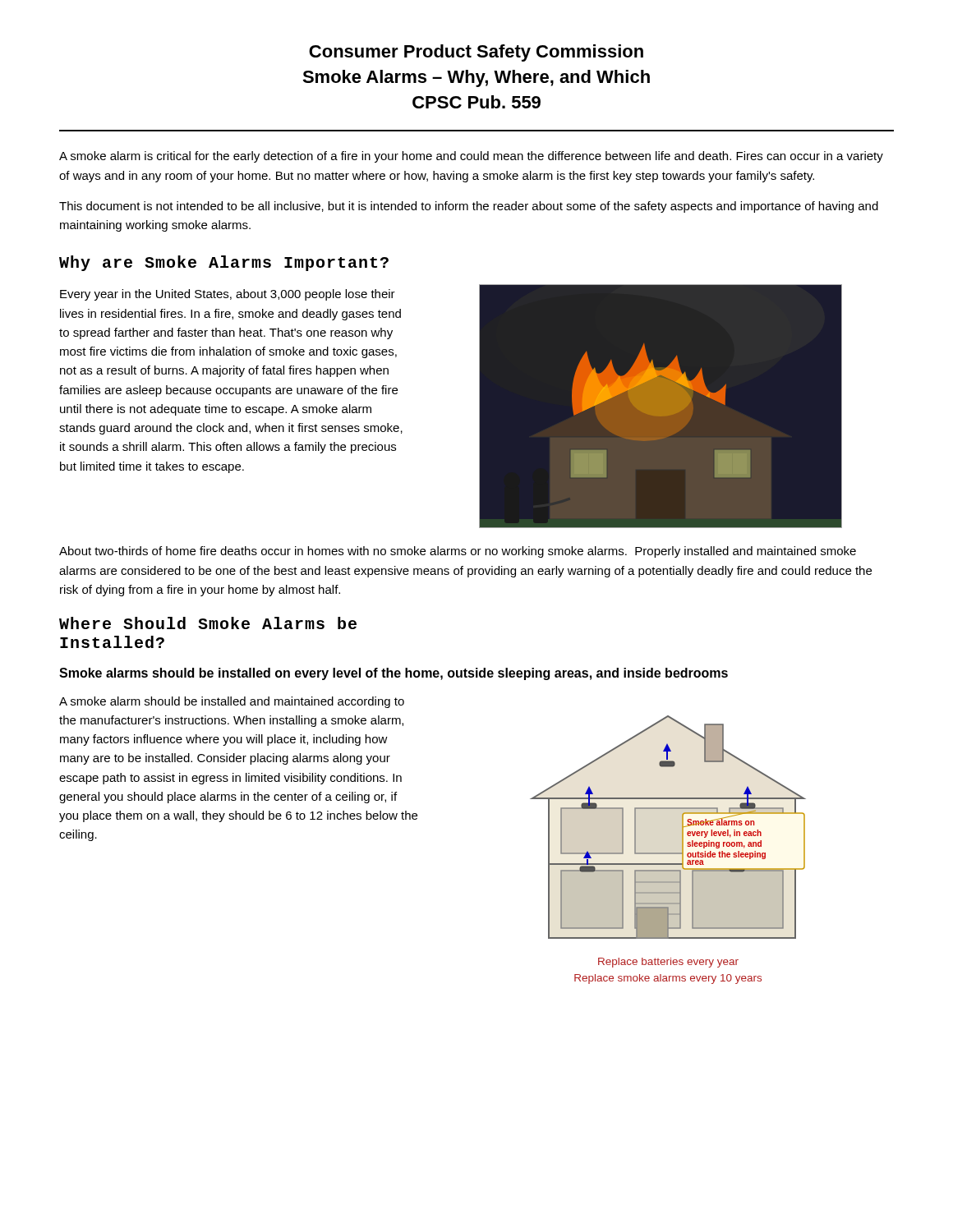Find the passage starting "Replace batteries every yearReplace smoke"
953x1232 pixels.
pyautogui.click(x=668, y=969)
